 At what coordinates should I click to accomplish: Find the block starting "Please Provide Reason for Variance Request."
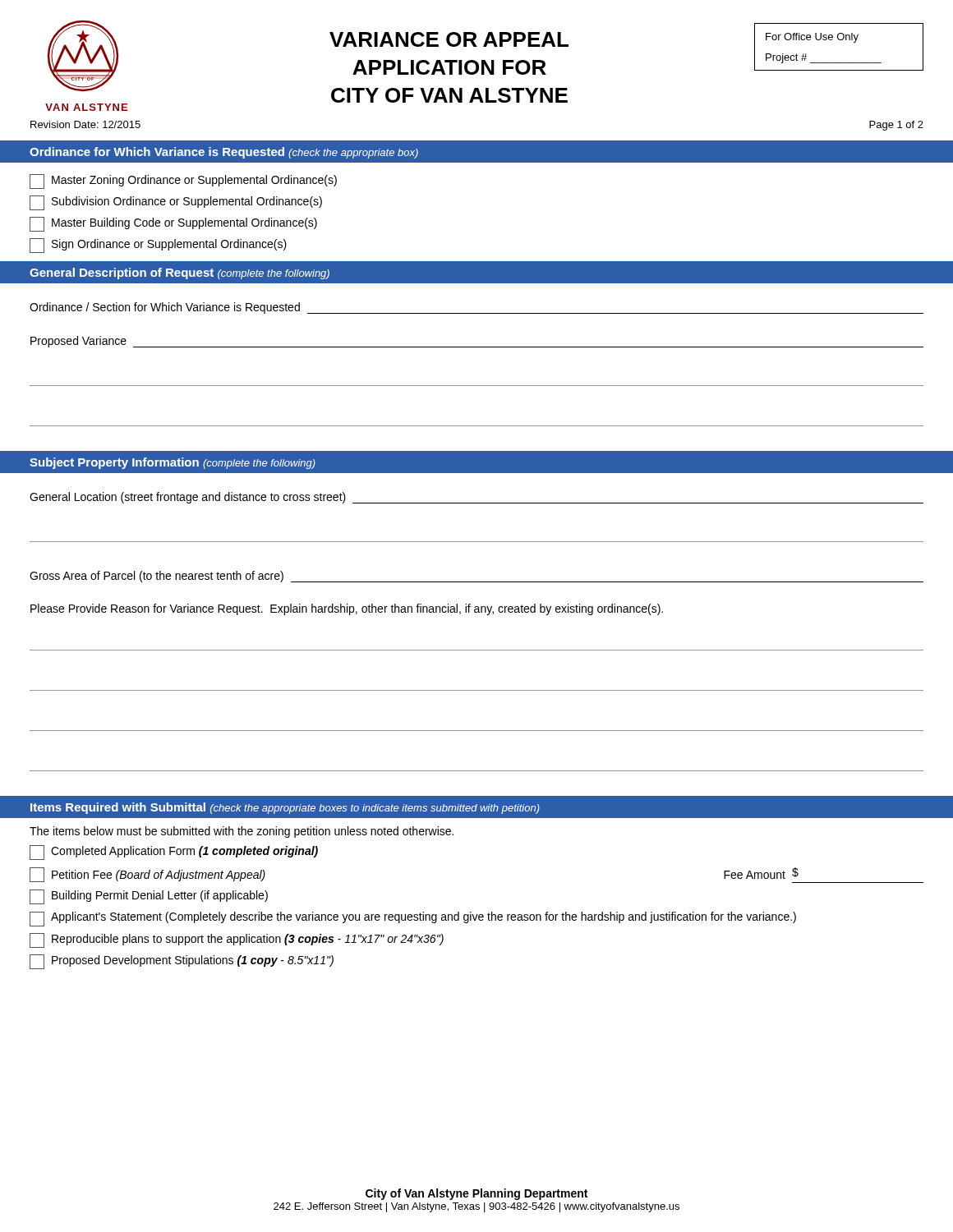pos(347,609)
